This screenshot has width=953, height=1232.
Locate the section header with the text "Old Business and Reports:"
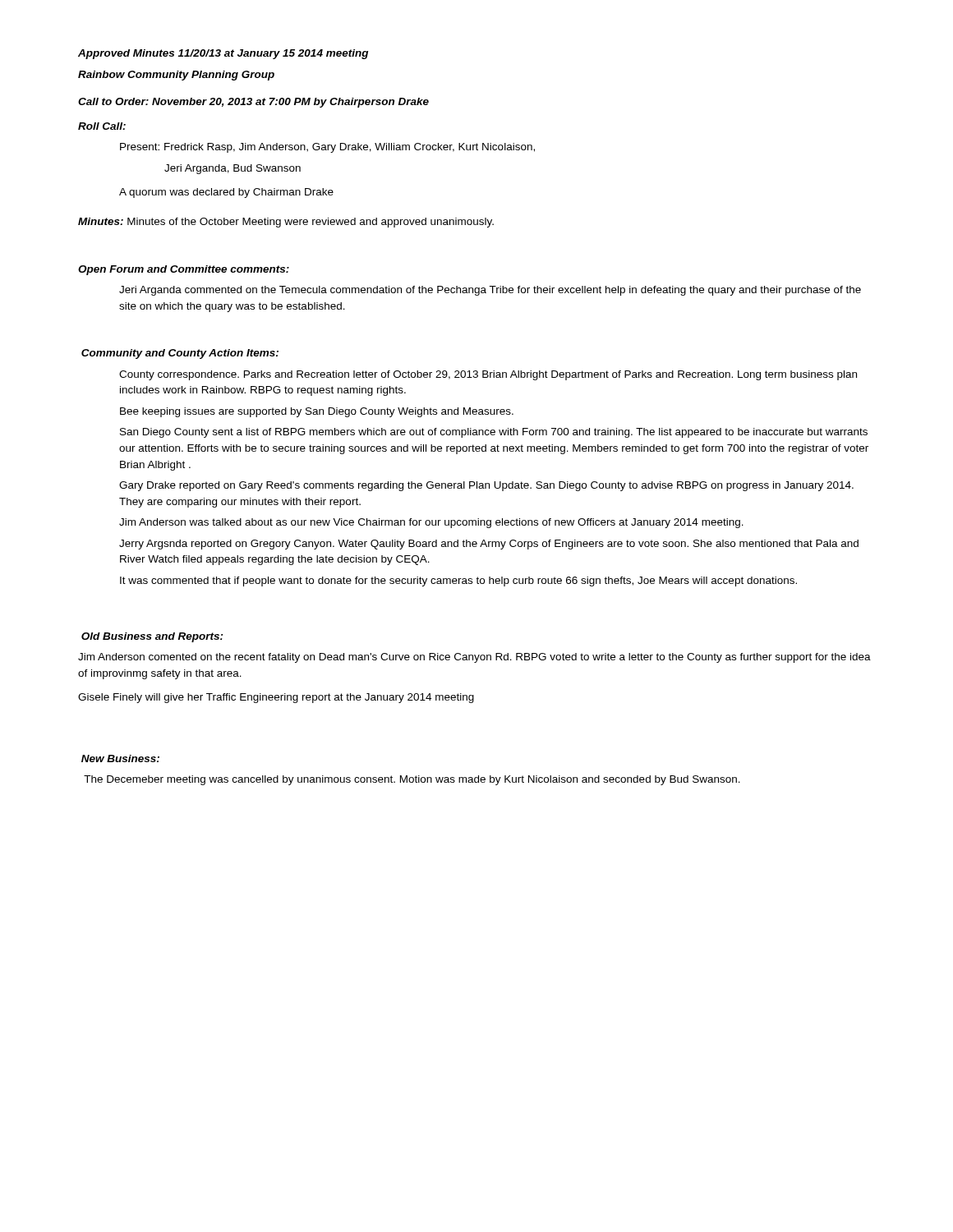click(x=152, y=637)
